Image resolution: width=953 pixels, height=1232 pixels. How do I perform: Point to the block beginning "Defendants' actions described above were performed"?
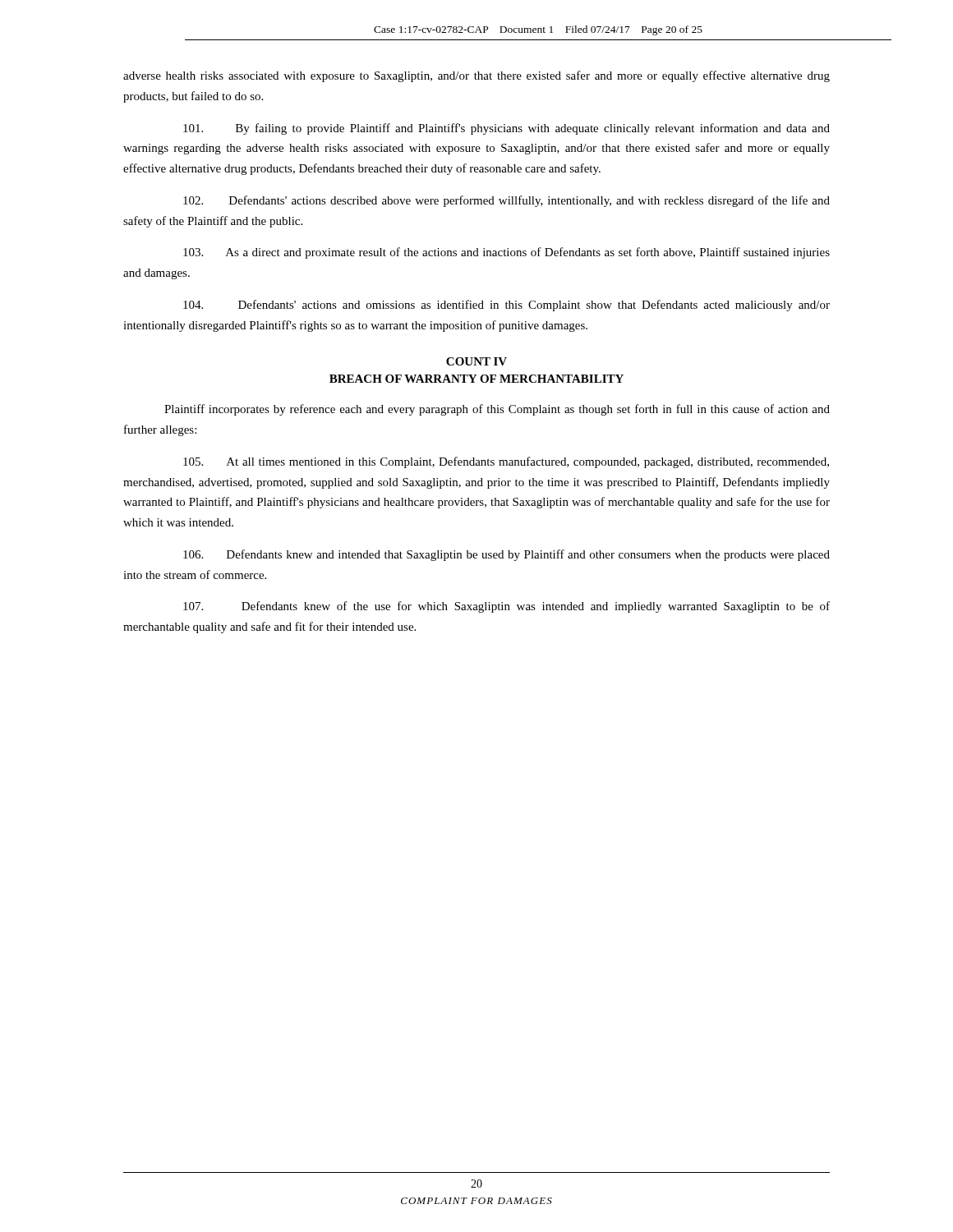(476, 210)
